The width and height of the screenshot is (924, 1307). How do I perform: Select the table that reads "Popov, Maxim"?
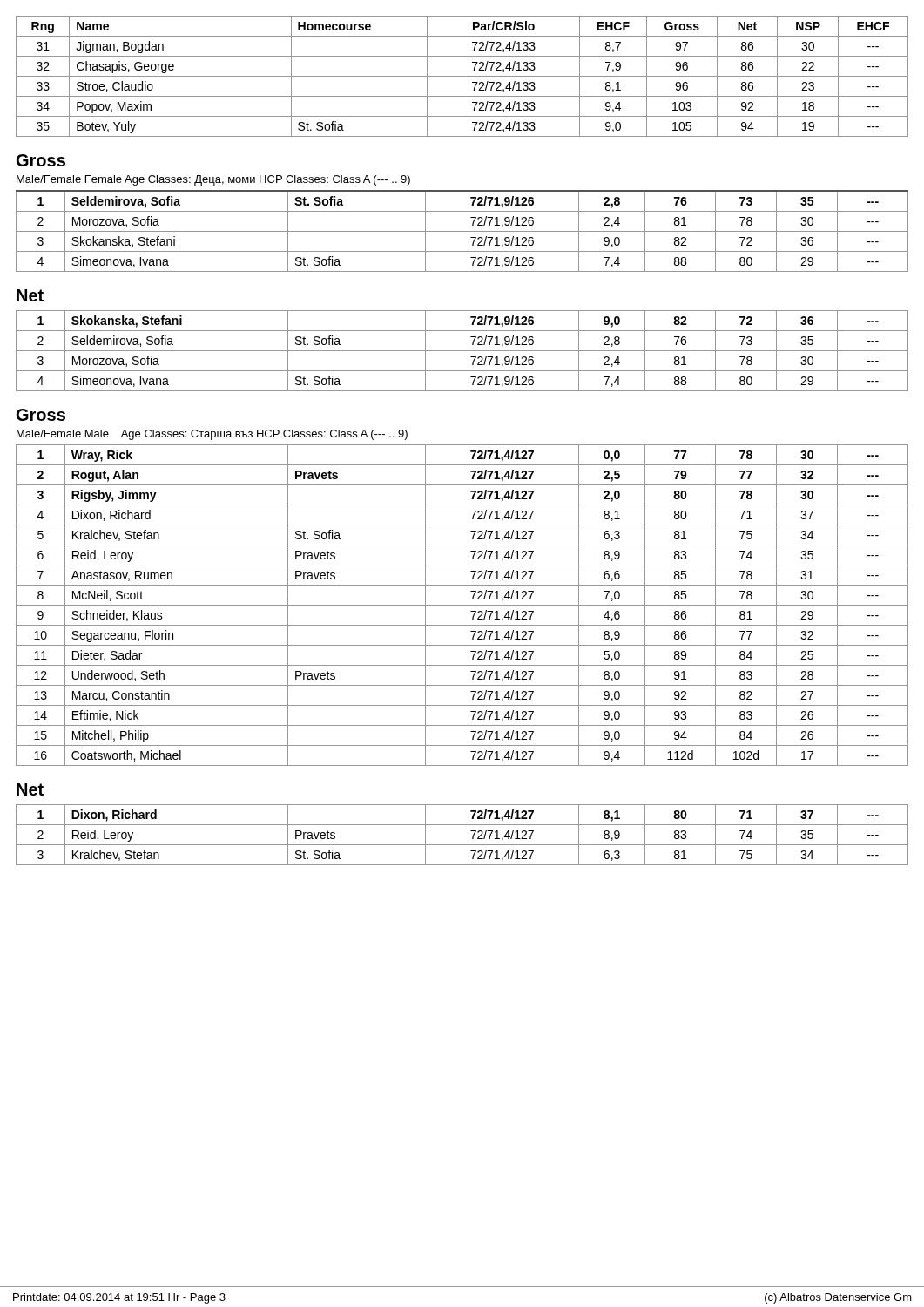pyautogui.click(x=462, y=76)
